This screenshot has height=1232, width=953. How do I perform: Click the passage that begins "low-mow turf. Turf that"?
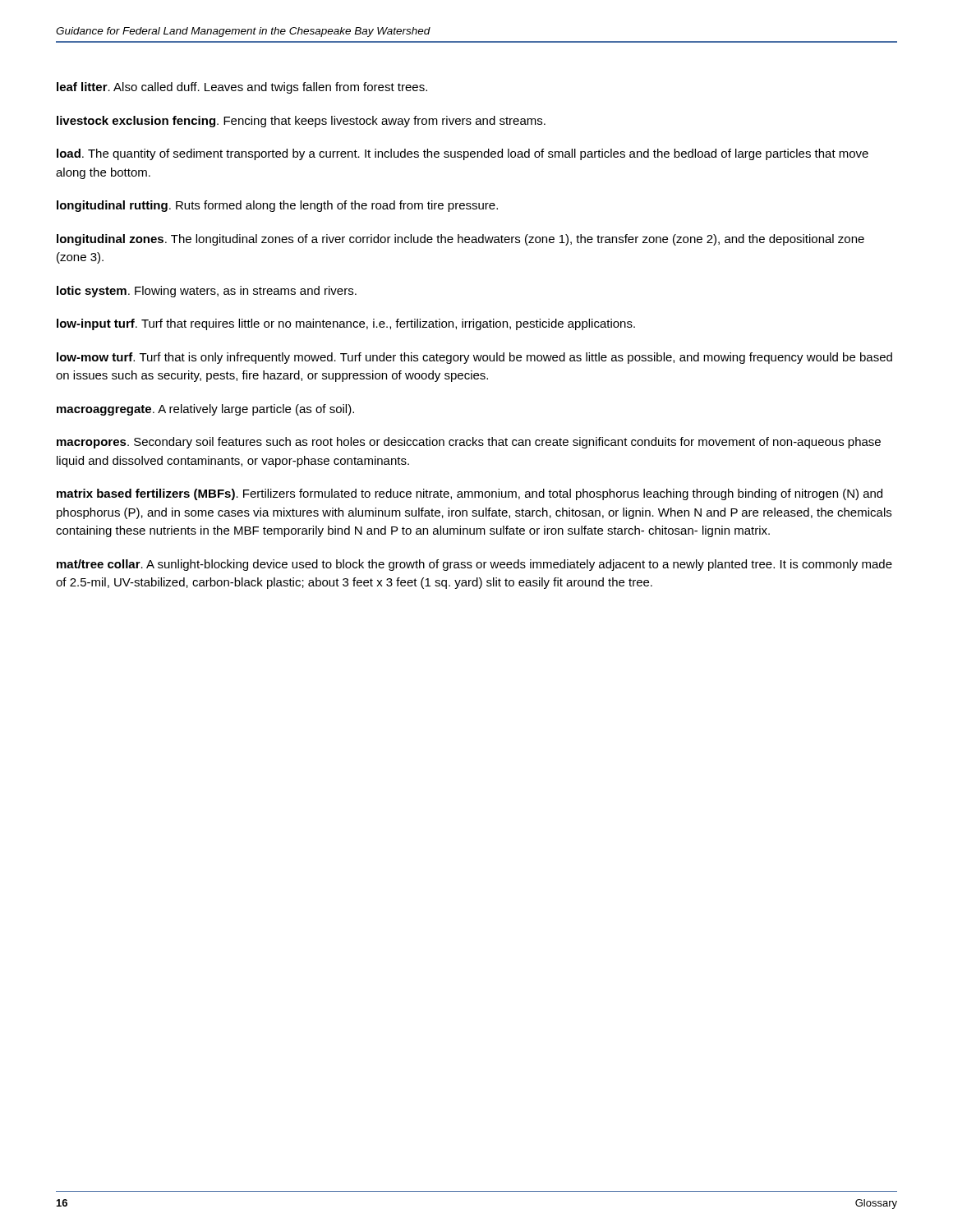click(474, 366)
